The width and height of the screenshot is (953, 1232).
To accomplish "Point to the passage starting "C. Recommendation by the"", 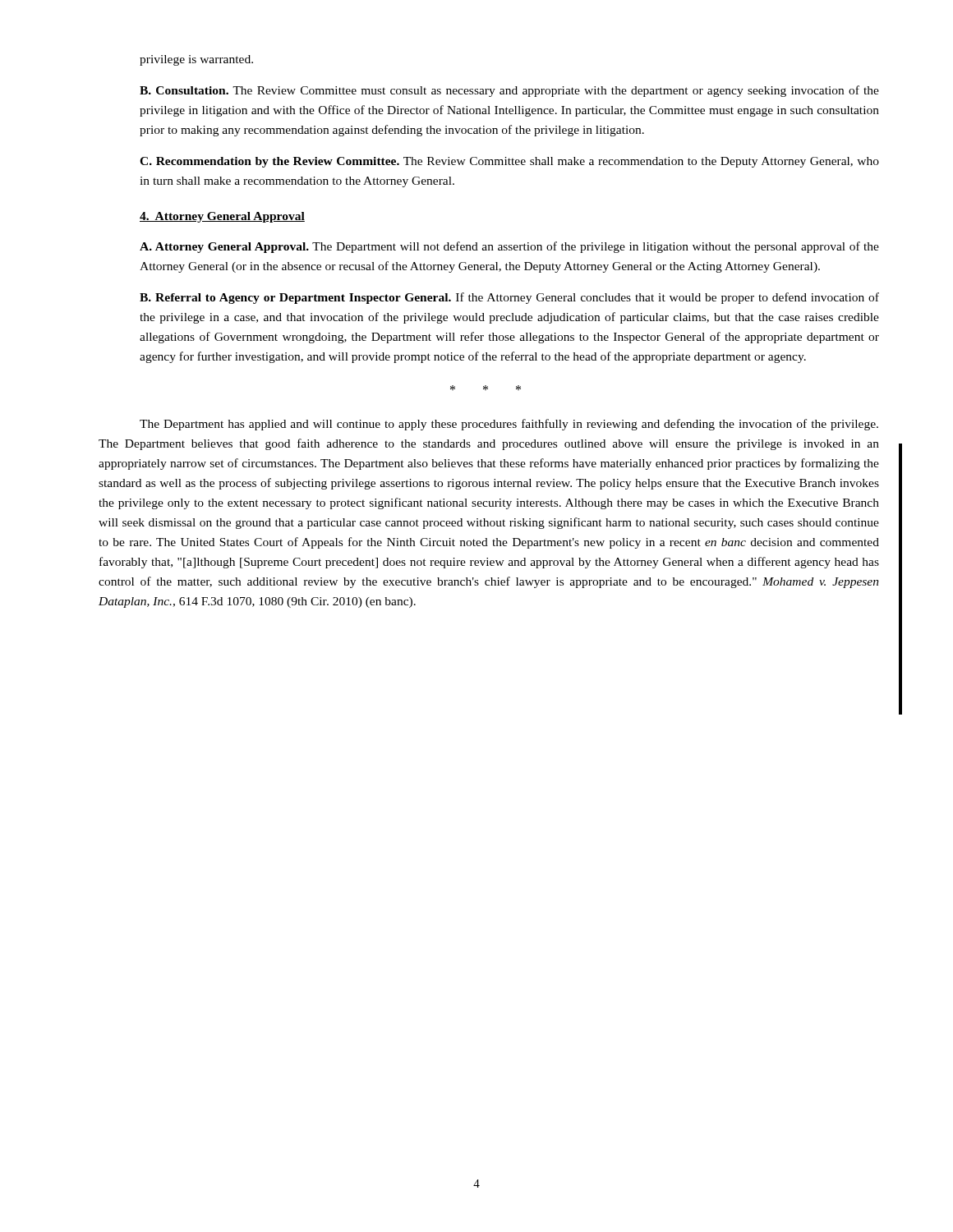I will click(509, 171).
